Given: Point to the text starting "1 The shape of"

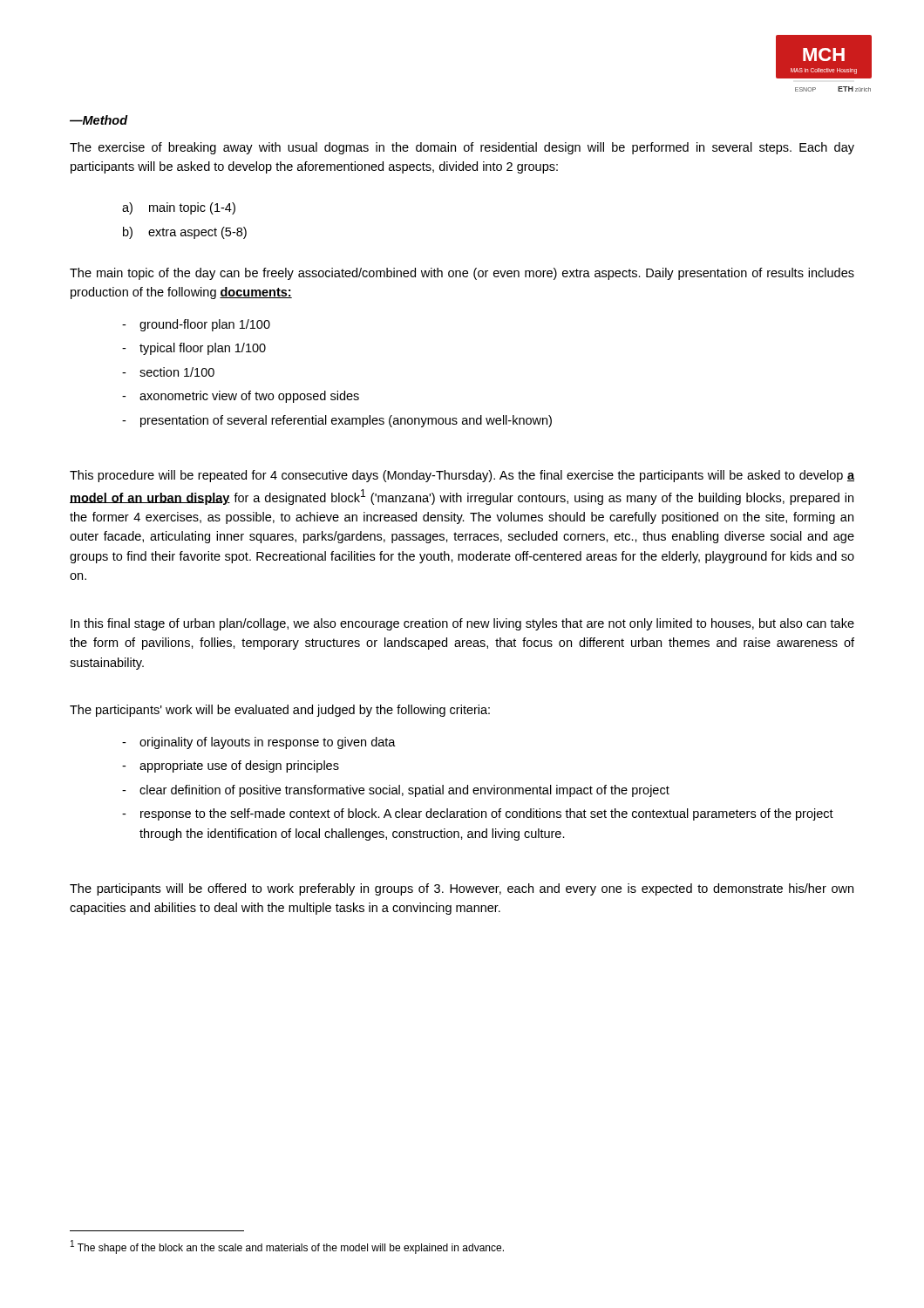Looking at the screenshot, I should tap(287, 1247).
